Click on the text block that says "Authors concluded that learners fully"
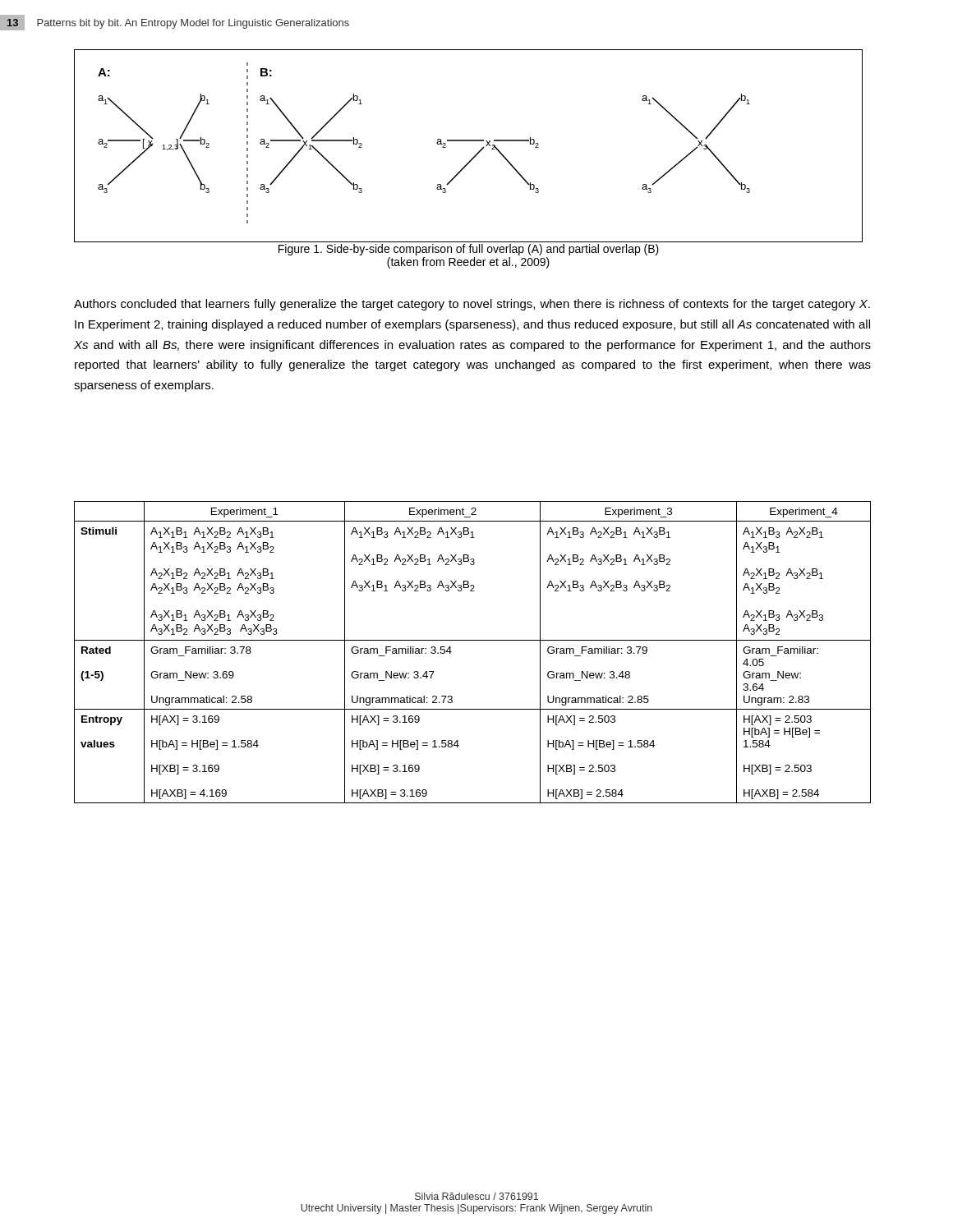The image size is (953, 1232). point(472,344)
